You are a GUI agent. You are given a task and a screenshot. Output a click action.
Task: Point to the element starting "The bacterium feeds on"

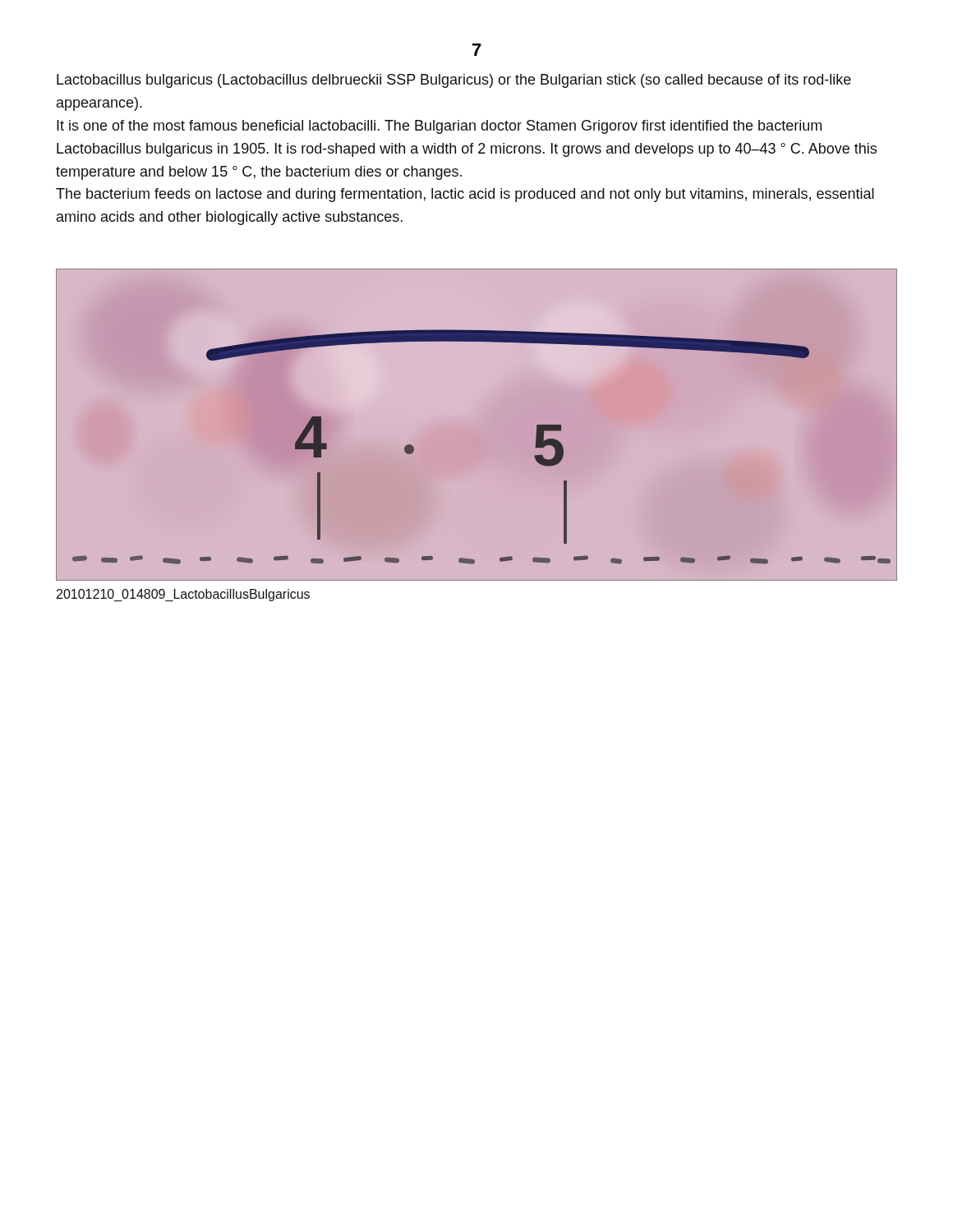click(x=465, y=206)
